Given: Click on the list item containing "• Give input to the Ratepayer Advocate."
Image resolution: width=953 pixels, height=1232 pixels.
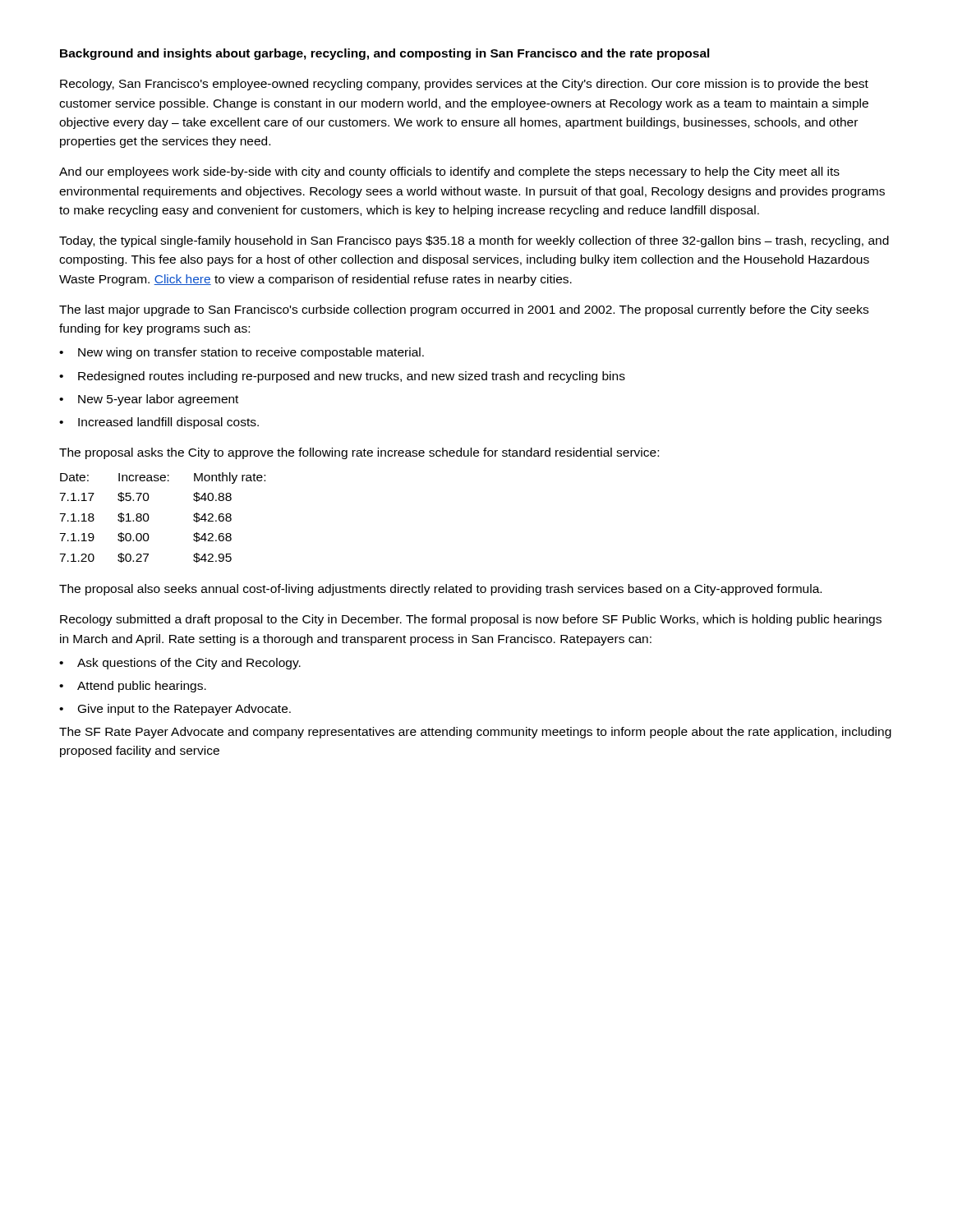Looking at the screenshot, I should 175,709.
